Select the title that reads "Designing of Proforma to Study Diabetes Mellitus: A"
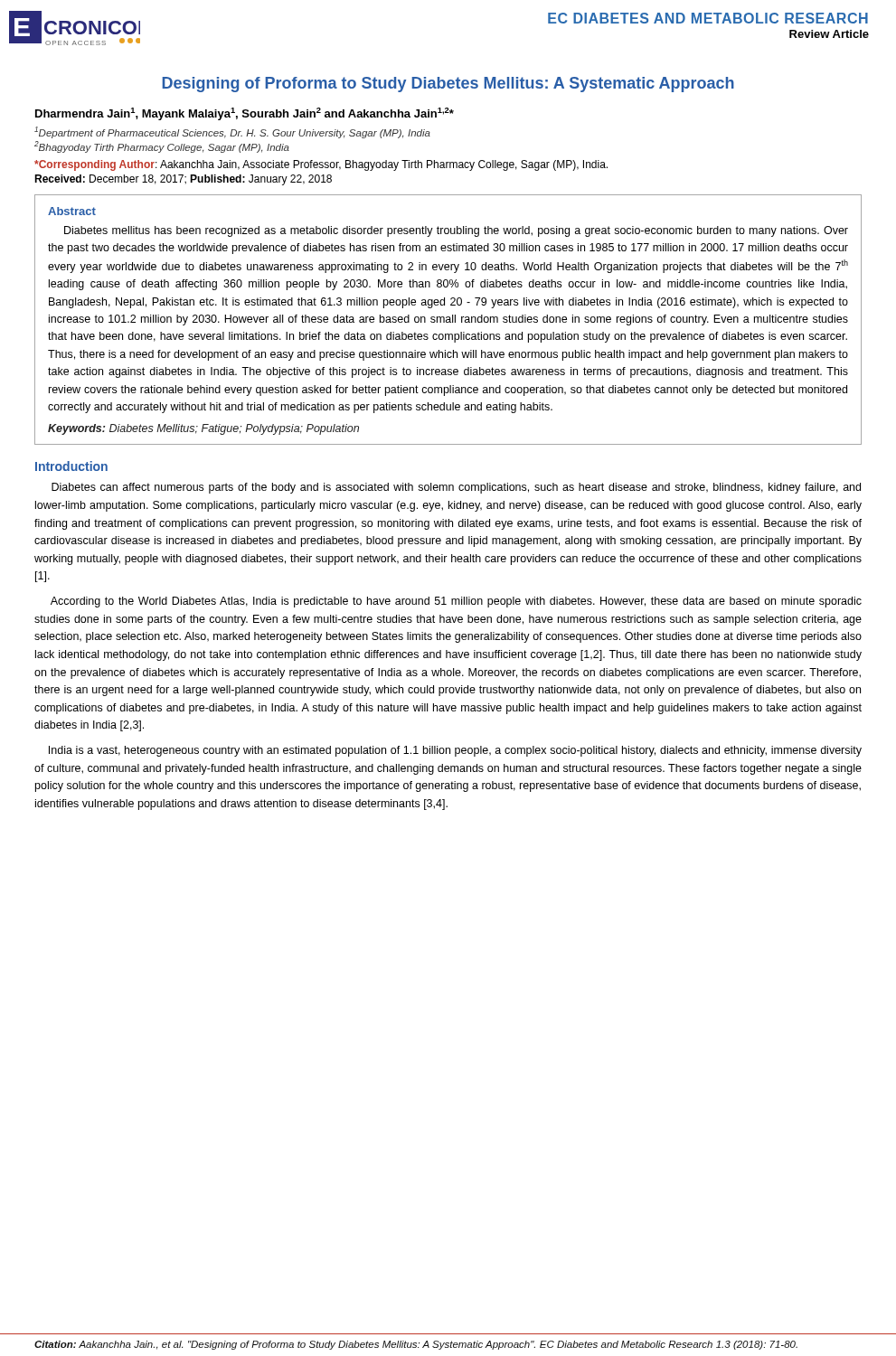The image size is (896, 1356). (x=448, y=83)
